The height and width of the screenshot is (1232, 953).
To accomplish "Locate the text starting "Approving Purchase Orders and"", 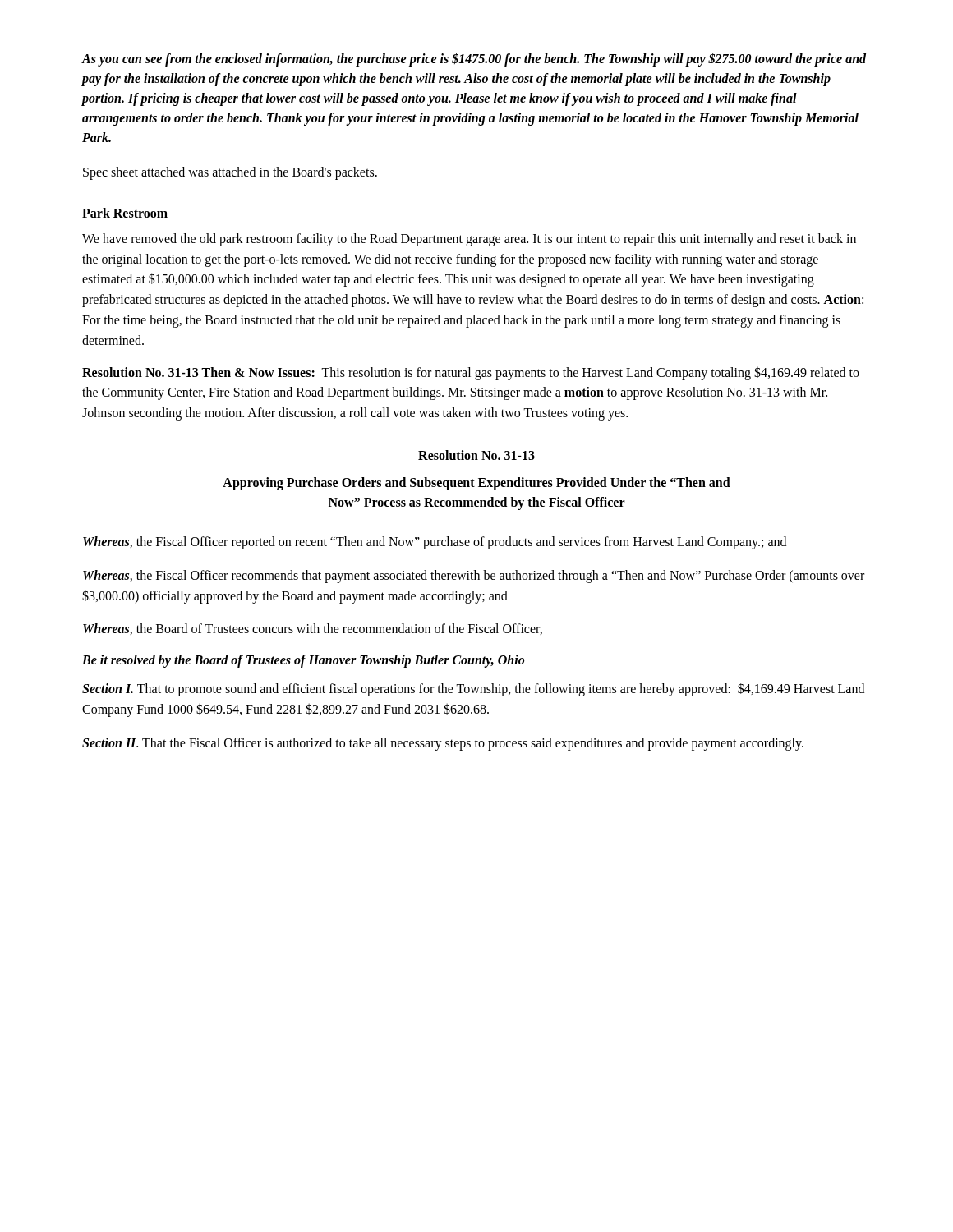I will pos(476,492).
